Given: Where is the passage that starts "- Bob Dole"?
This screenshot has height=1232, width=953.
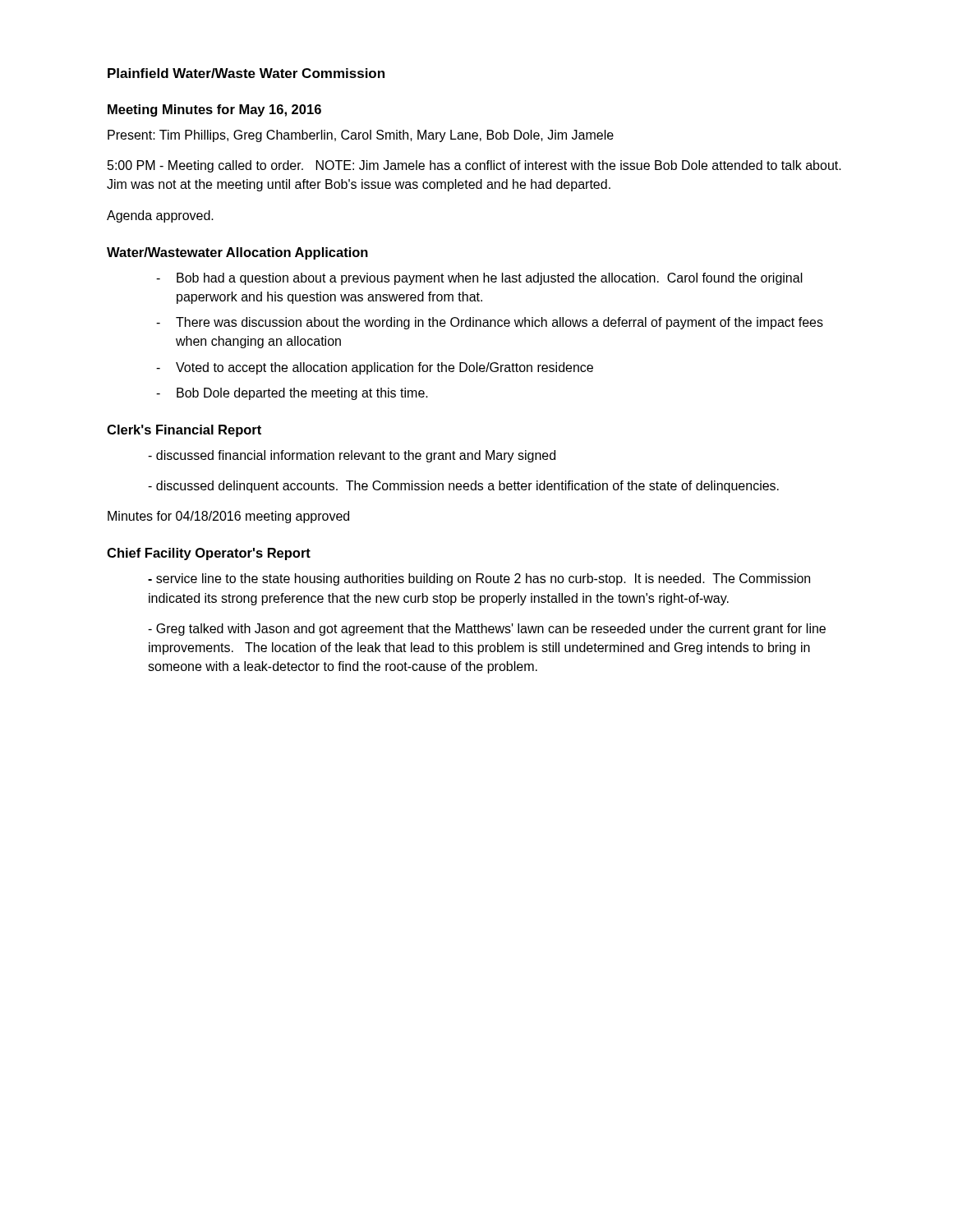Looking at the screenshot, I should (x=292, y=394).
